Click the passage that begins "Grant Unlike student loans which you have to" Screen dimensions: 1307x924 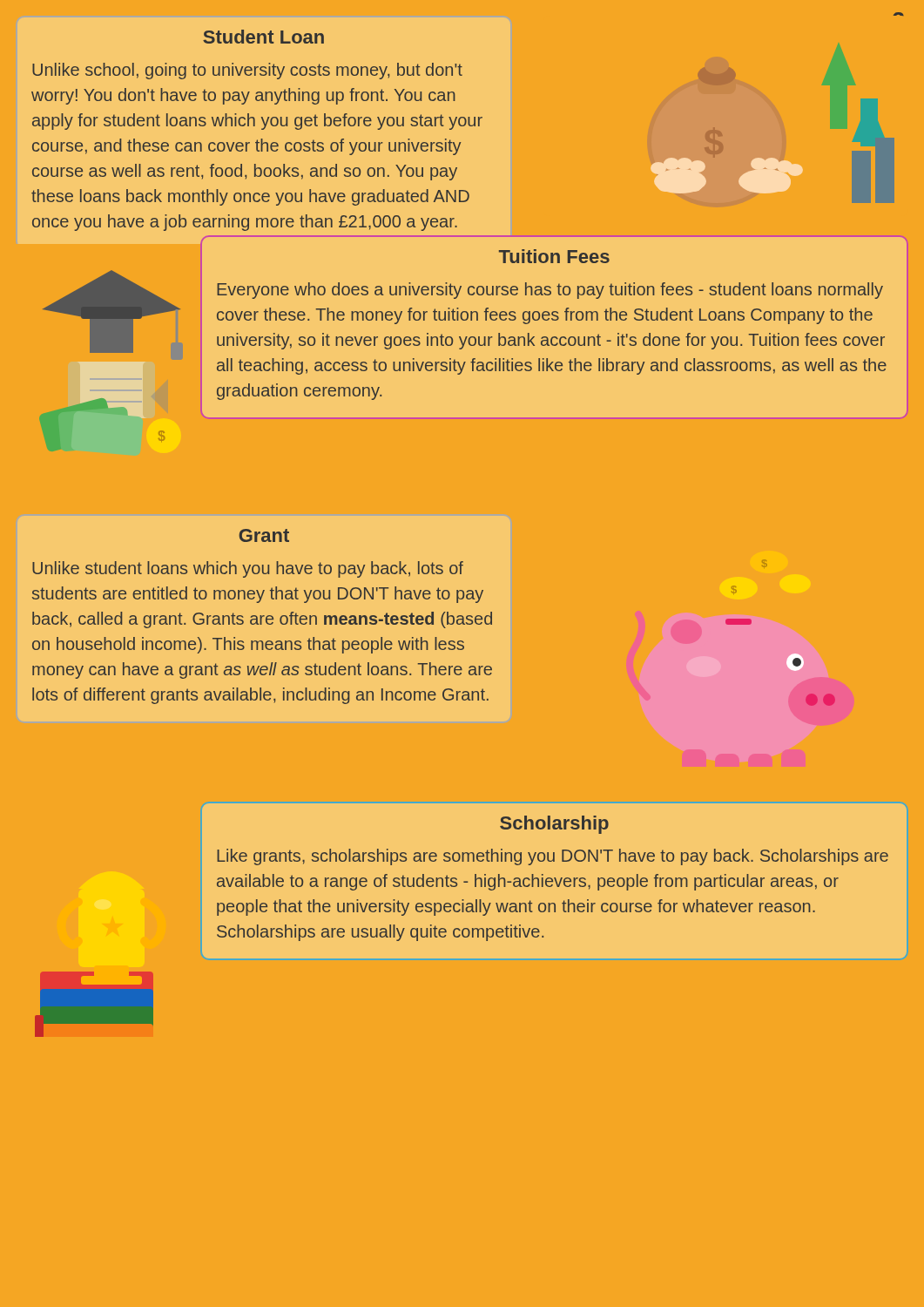click(x=264, y=616)
